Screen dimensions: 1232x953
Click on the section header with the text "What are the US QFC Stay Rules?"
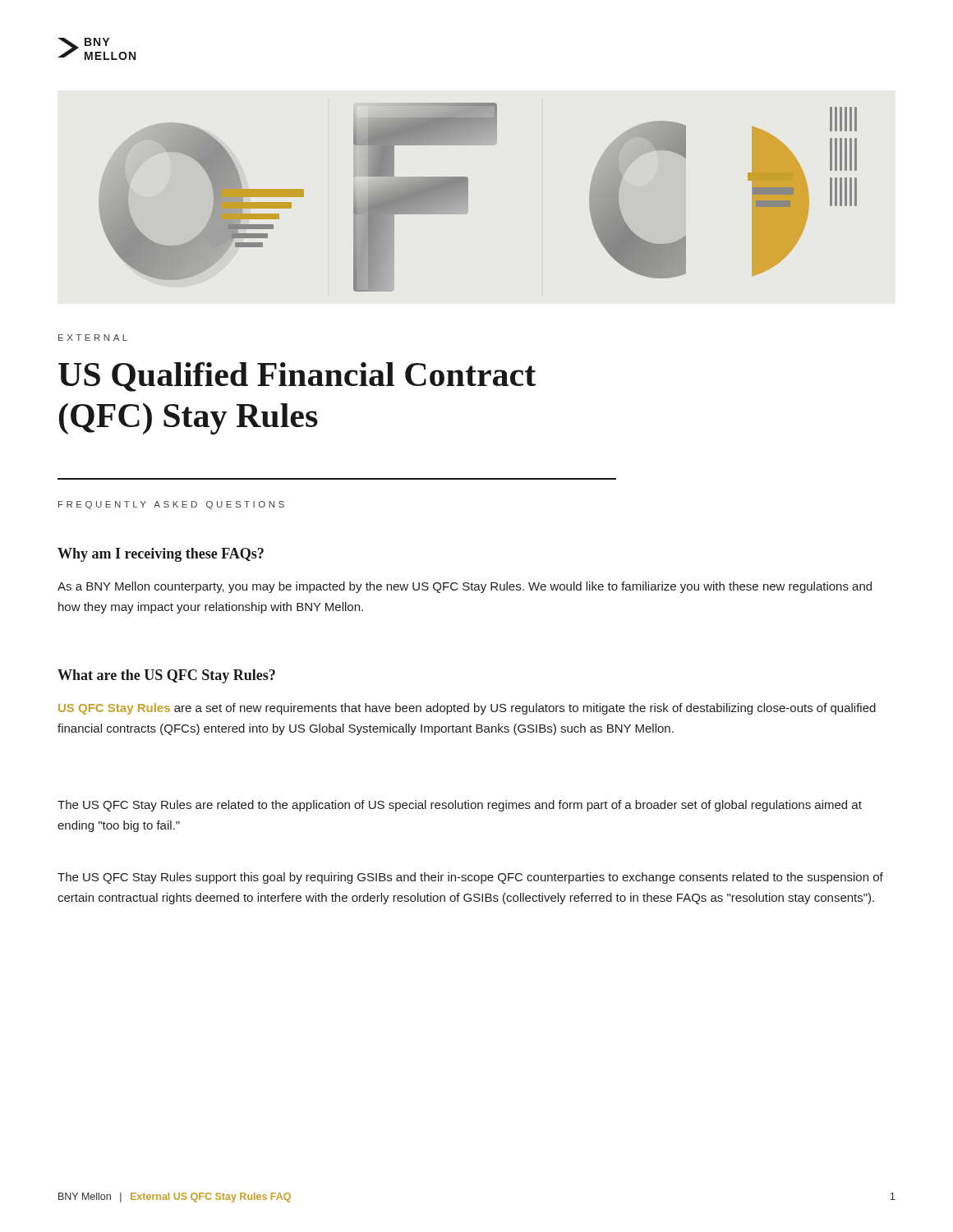tap(167, 675)
